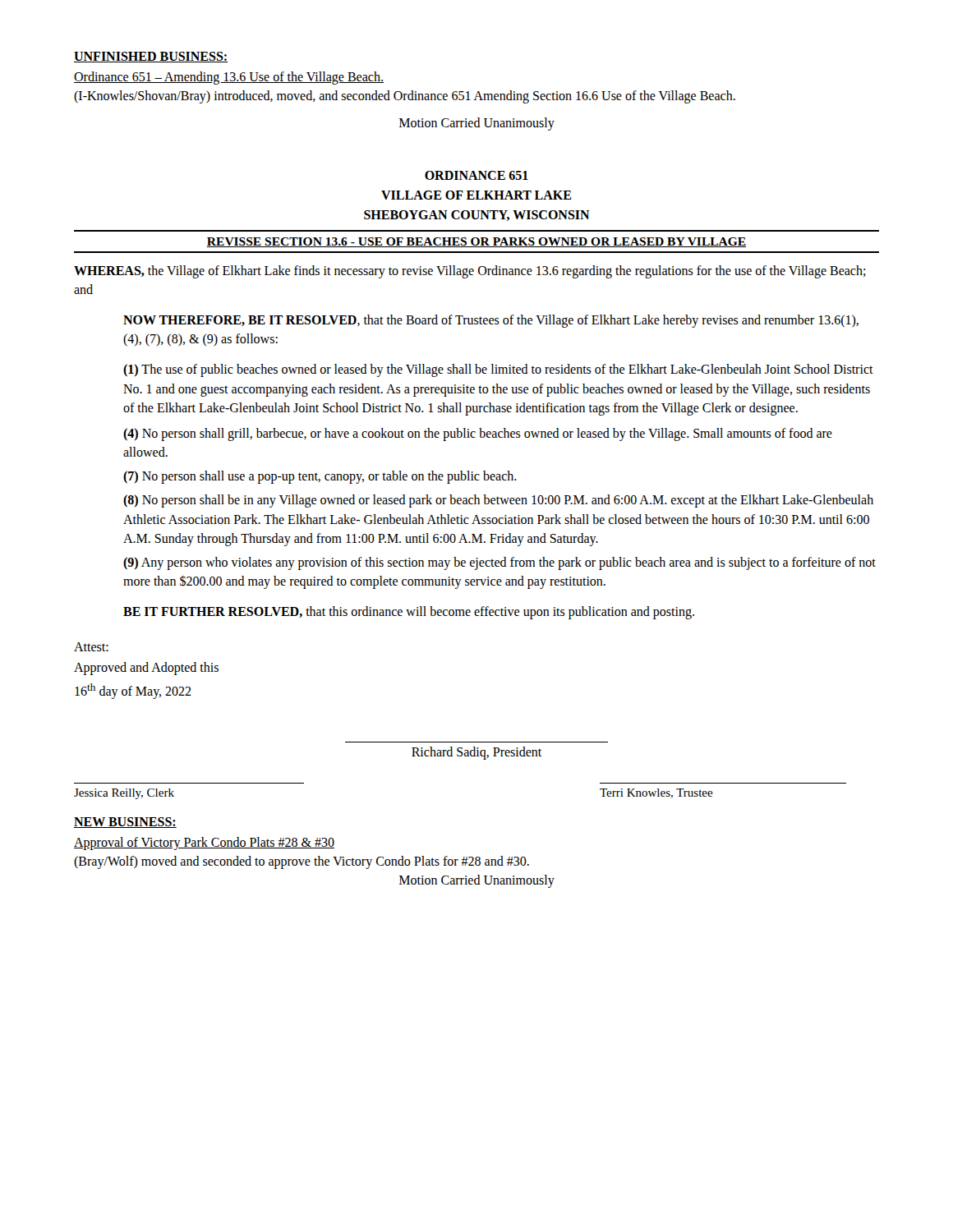Select the list item that reads "(1) The use of public beaches"
The height and width of the screenshot is (1232, 953).
(498, 389)
